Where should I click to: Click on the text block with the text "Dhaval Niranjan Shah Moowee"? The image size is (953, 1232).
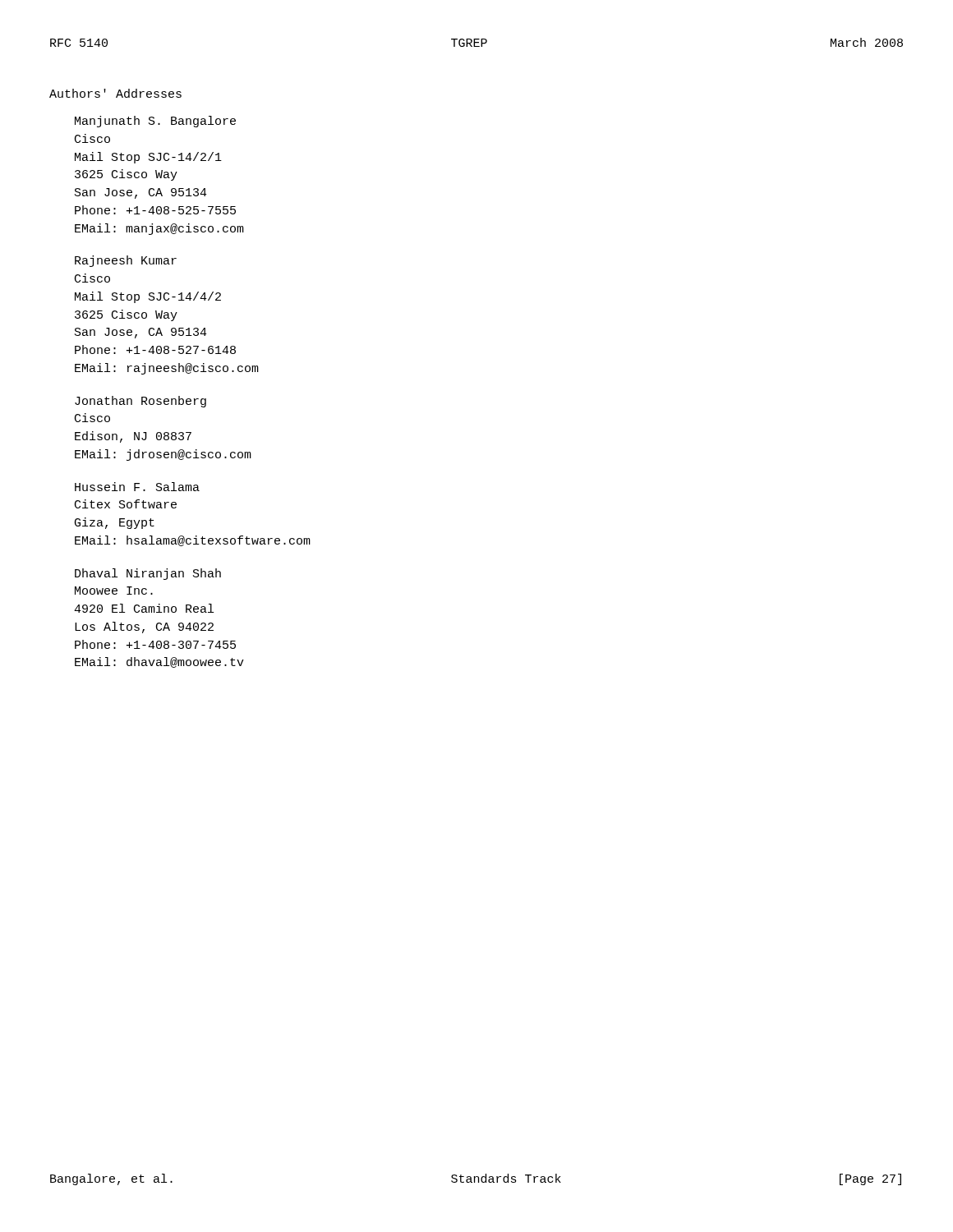(x=159, y=619)
